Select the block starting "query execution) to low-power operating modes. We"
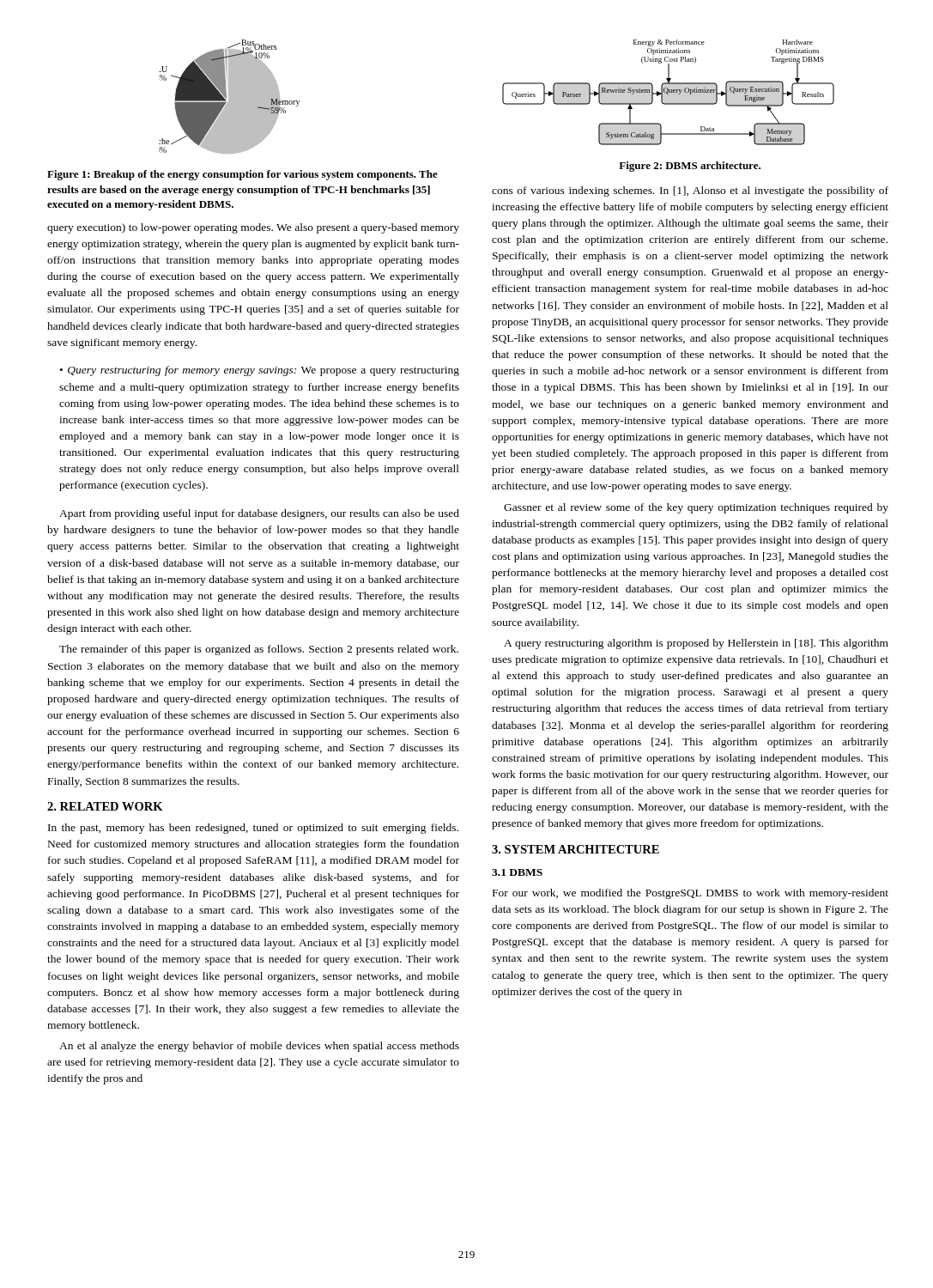The width and height of the screenshot is (933, 1288). 253,284
